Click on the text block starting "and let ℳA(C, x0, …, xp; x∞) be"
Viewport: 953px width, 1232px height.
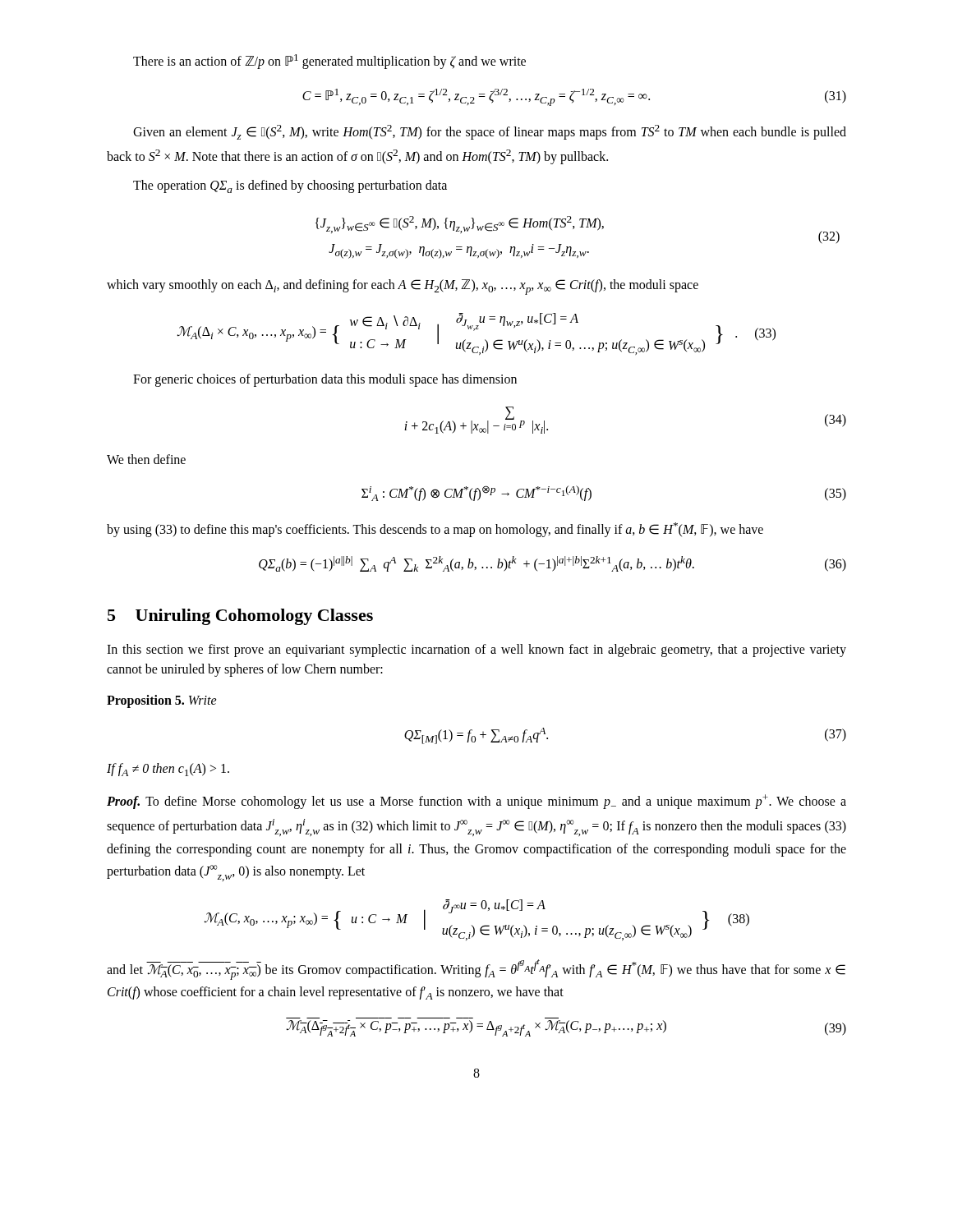click(x=476, y=979)
